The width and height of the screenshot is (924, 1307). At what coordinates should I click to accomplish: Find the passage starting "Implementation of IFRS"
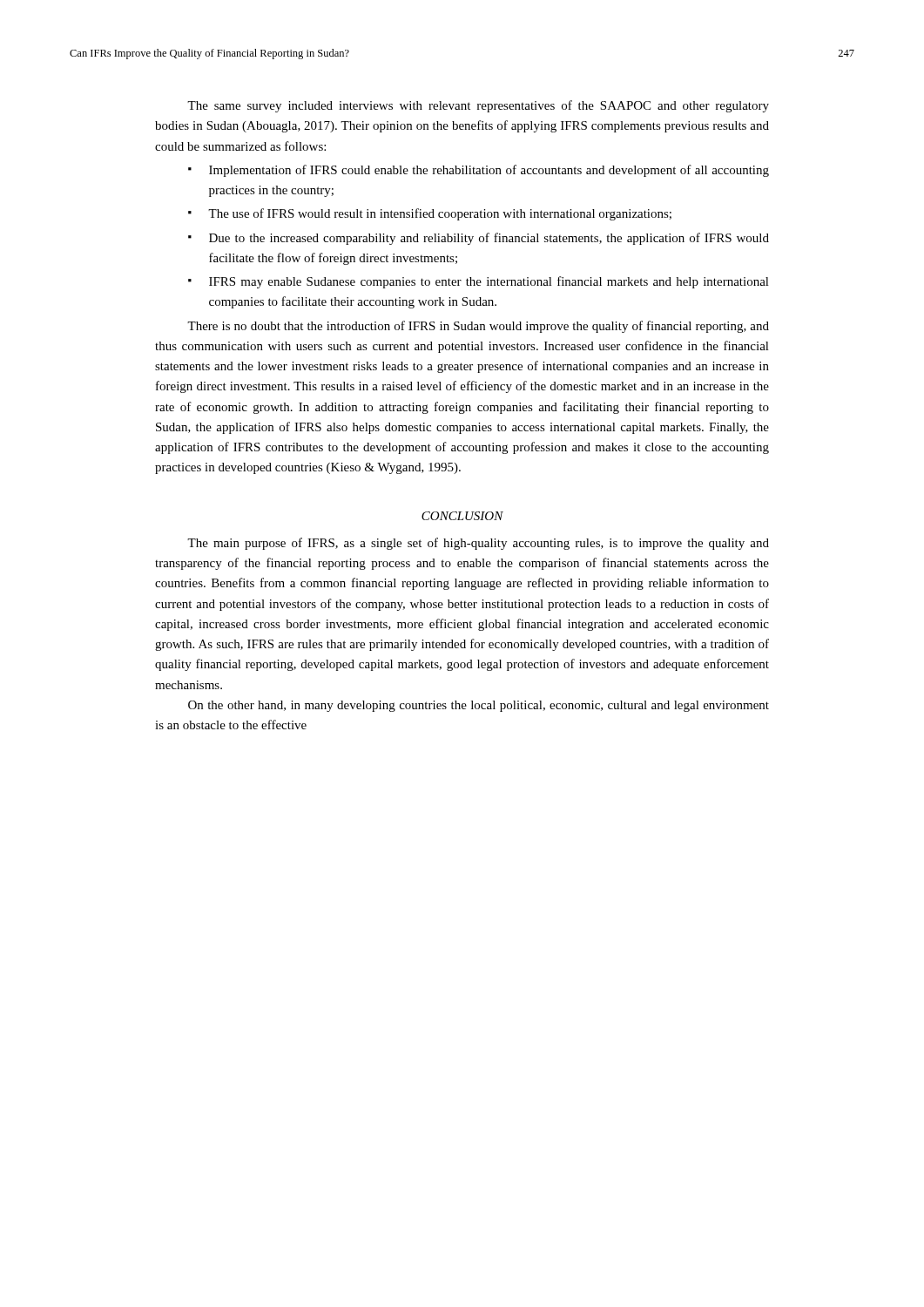click(x=489, y=180)
